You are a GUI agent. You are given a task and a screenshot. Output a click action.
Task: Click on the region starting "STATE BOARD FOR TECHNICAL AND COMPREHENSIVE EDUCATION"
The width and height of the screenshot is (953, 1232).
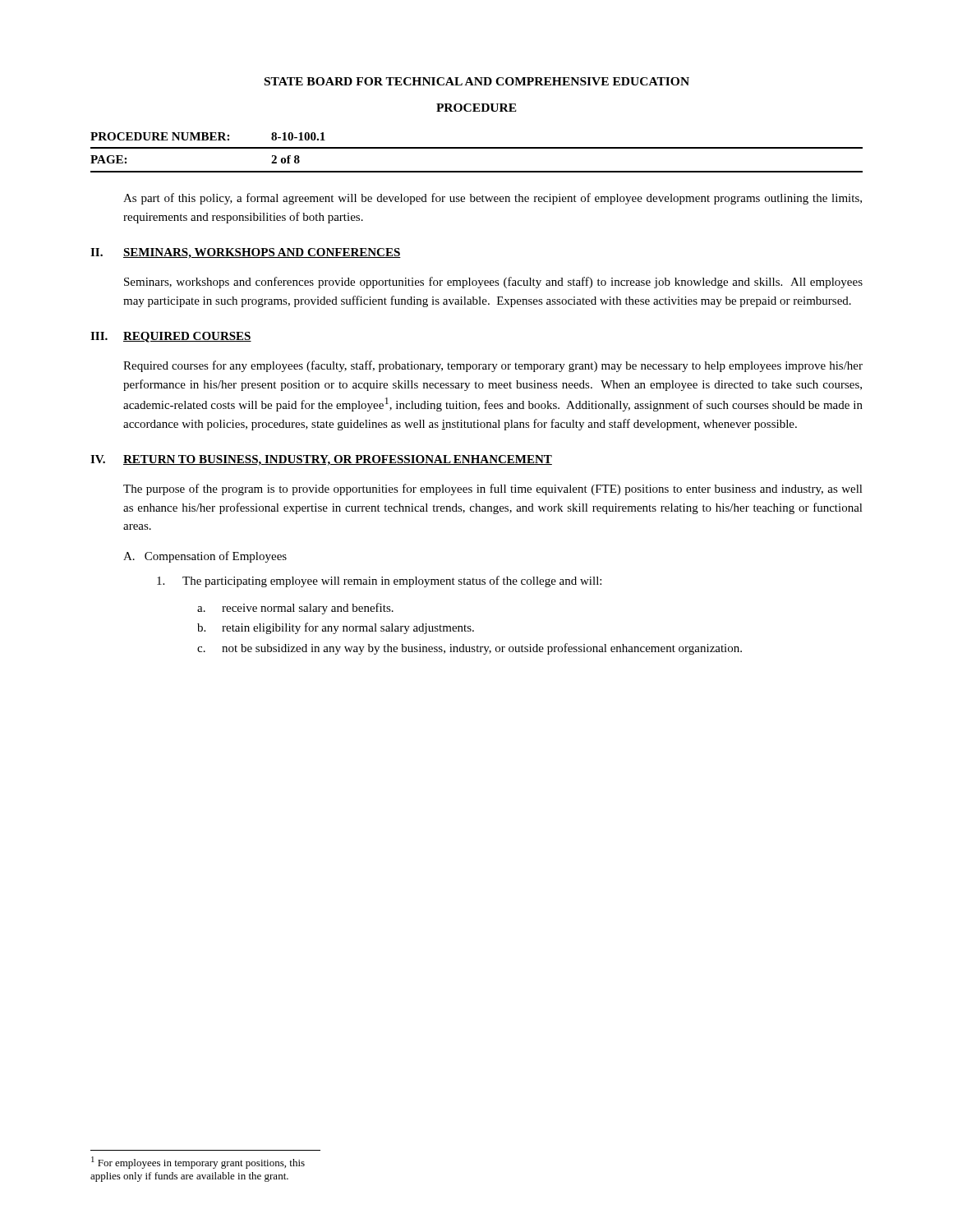coord(476,81)
